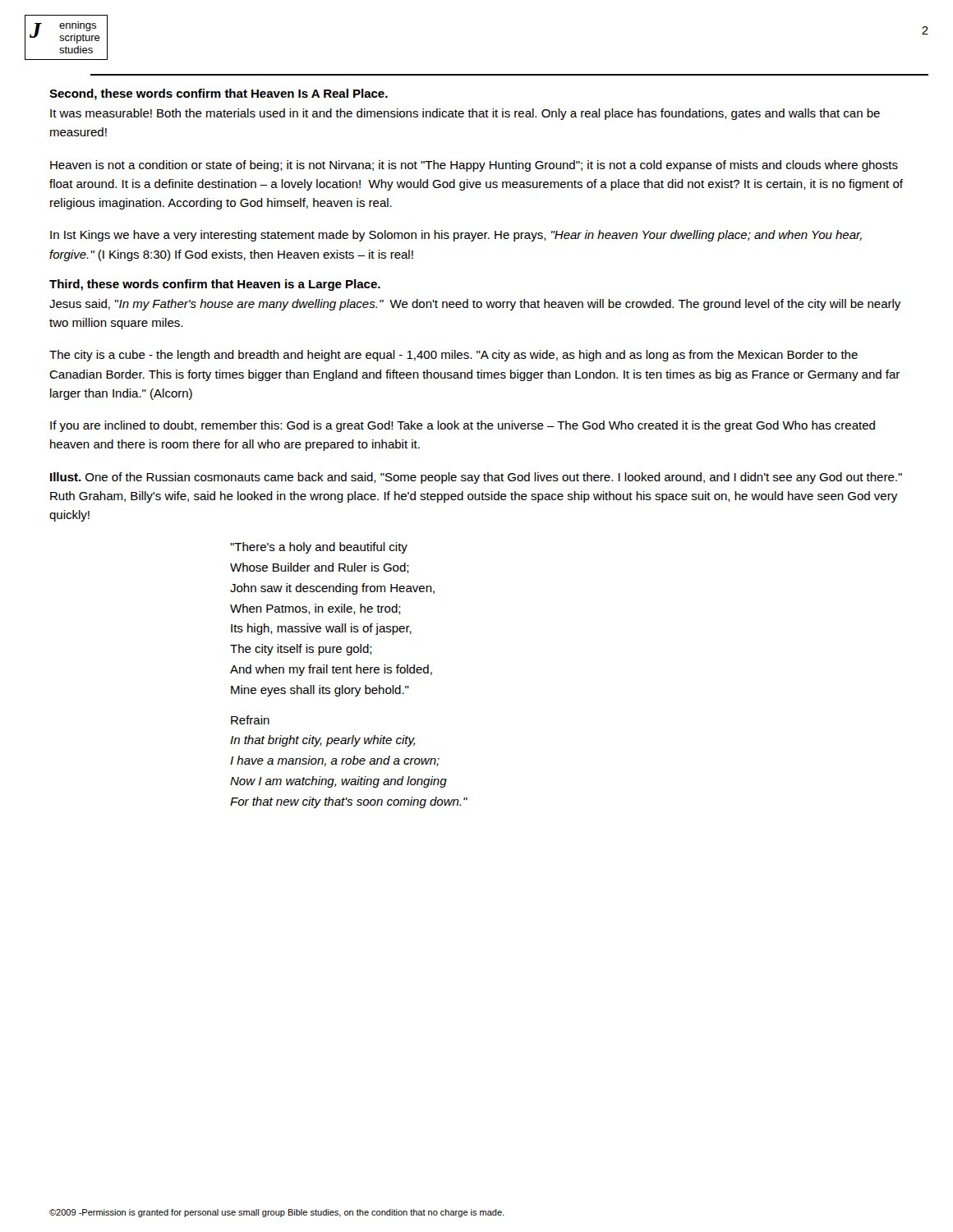Select the text starting "If you are inclined to doubt,"
953x1232 pixels.
click(462, 435)
